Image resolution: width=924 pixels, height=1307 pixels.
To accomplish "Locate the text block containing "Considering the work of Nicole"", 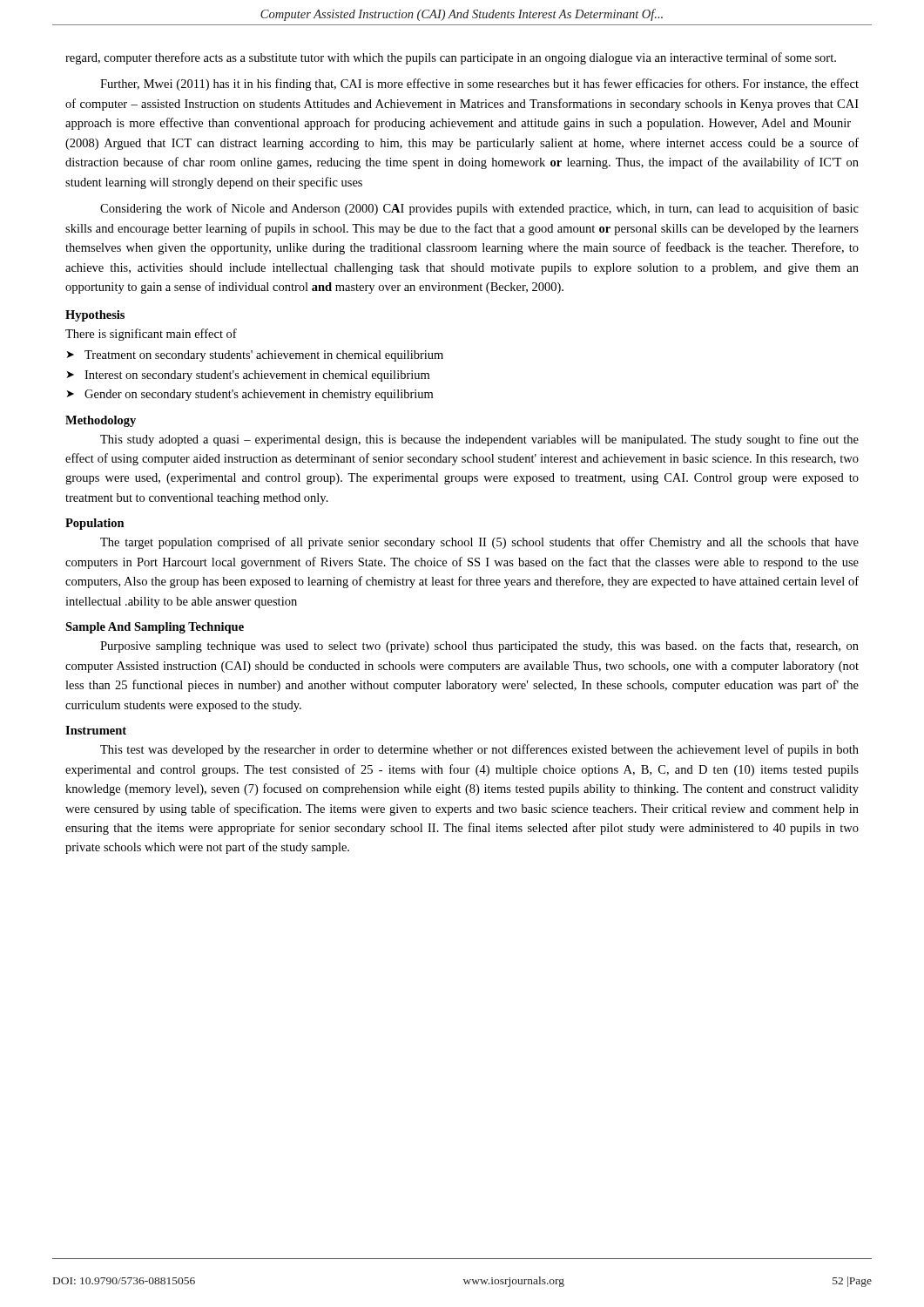I will click(462, 248).
